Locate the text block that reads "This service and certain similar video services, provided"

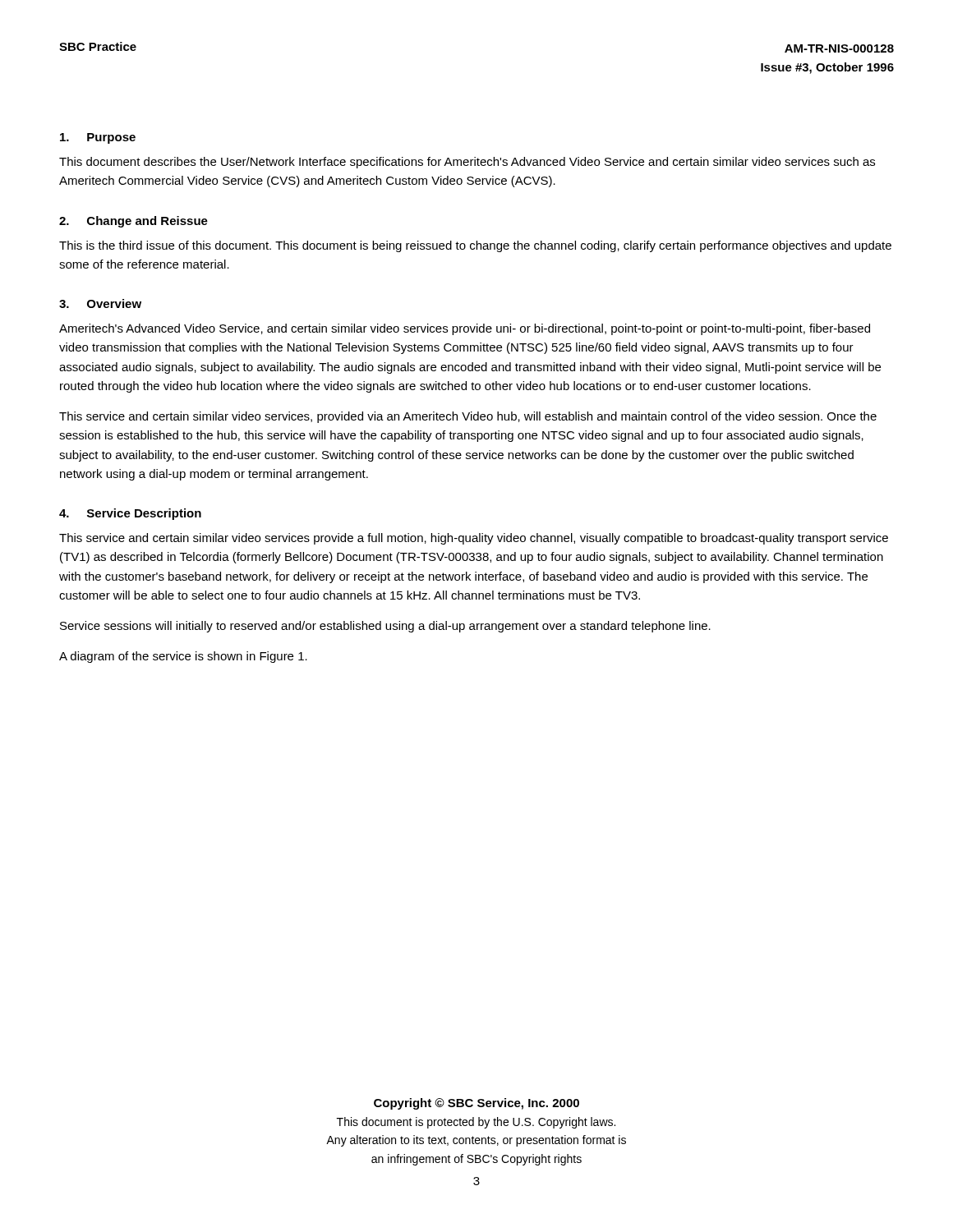tap(468, 445)
